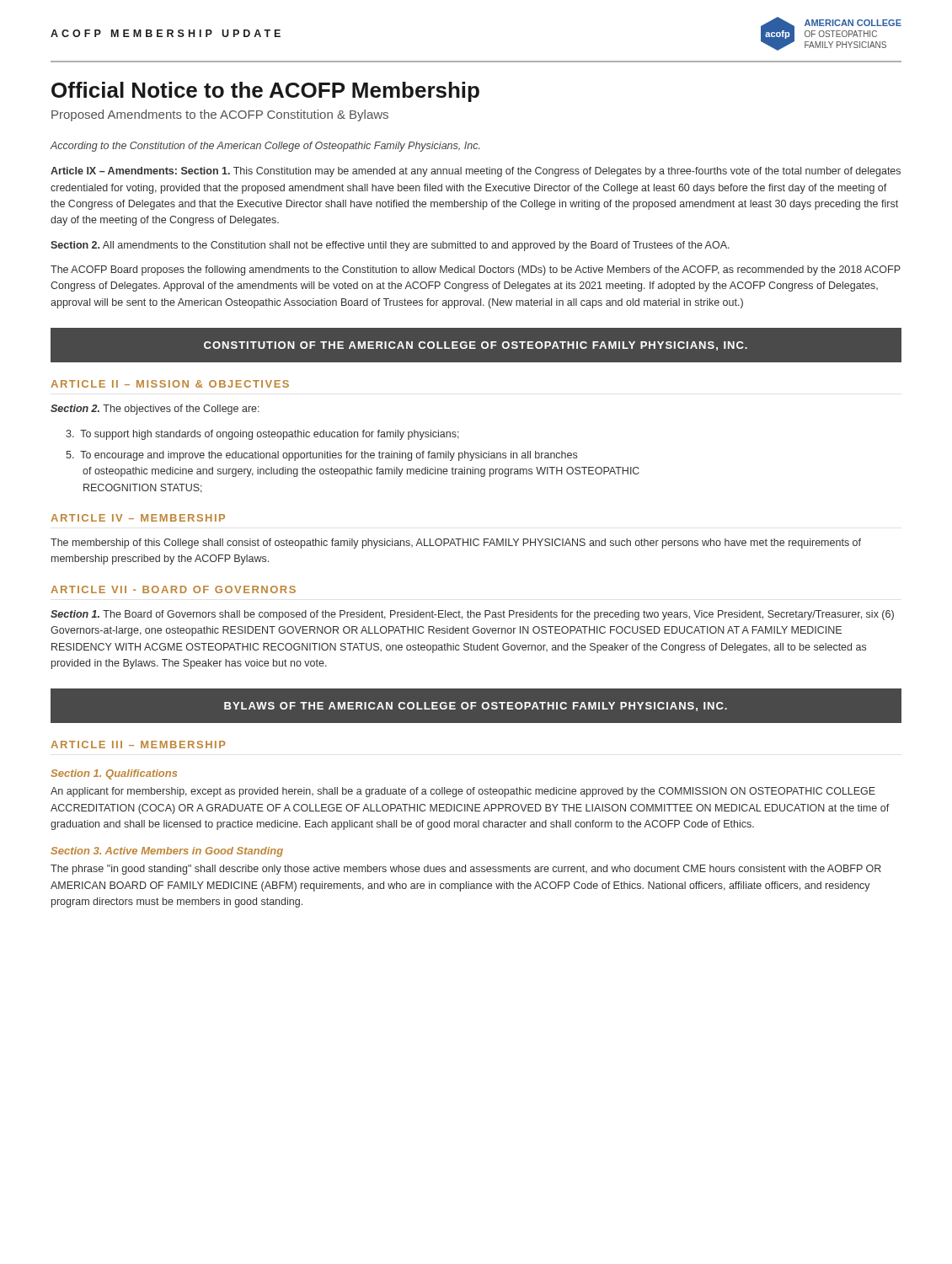
Task: Click where it says "ARTICLE IV – MEMBERSHIP"
Action: click(x=139, y=518)
